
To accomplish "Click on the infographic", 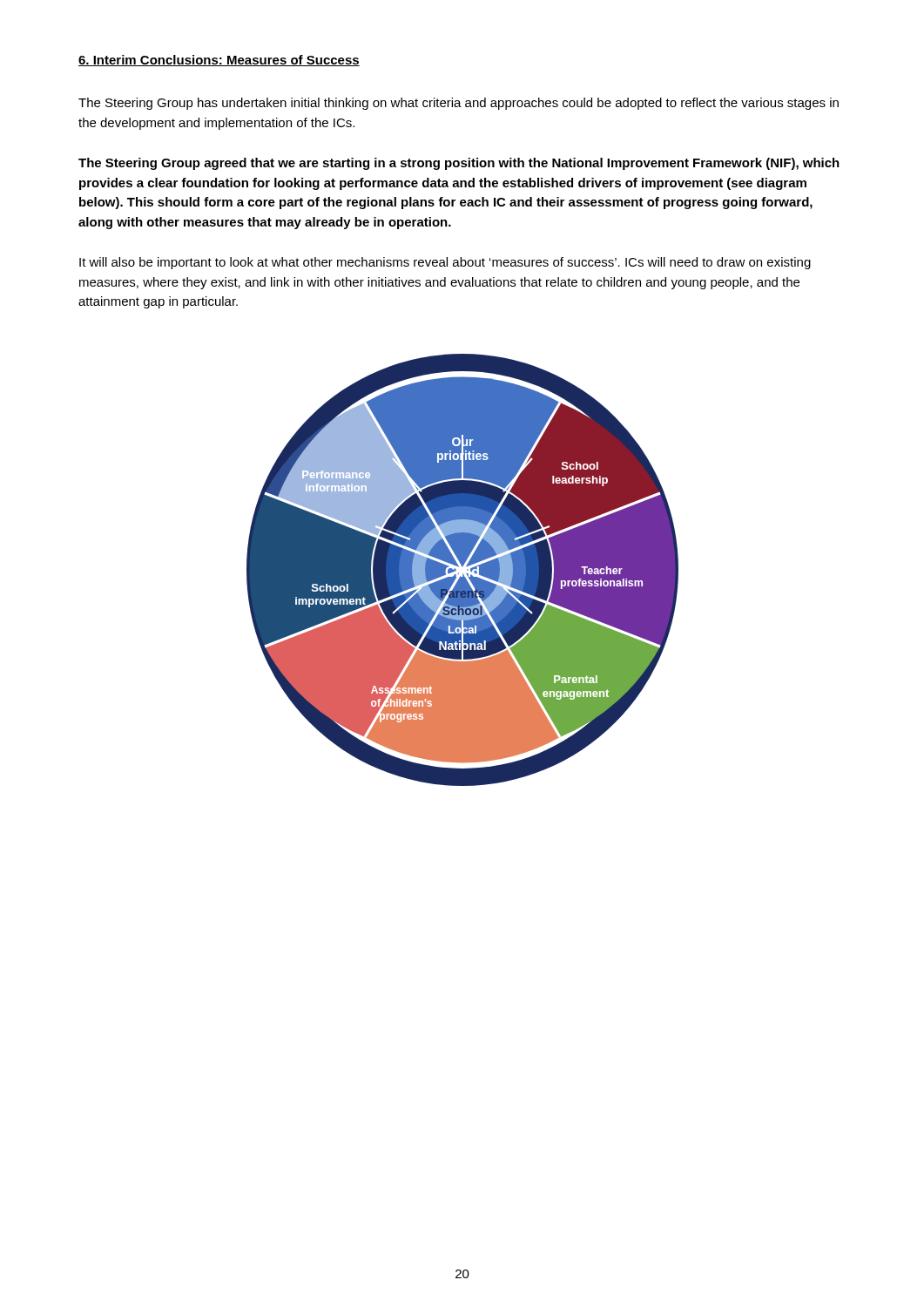I will [462, 569].
